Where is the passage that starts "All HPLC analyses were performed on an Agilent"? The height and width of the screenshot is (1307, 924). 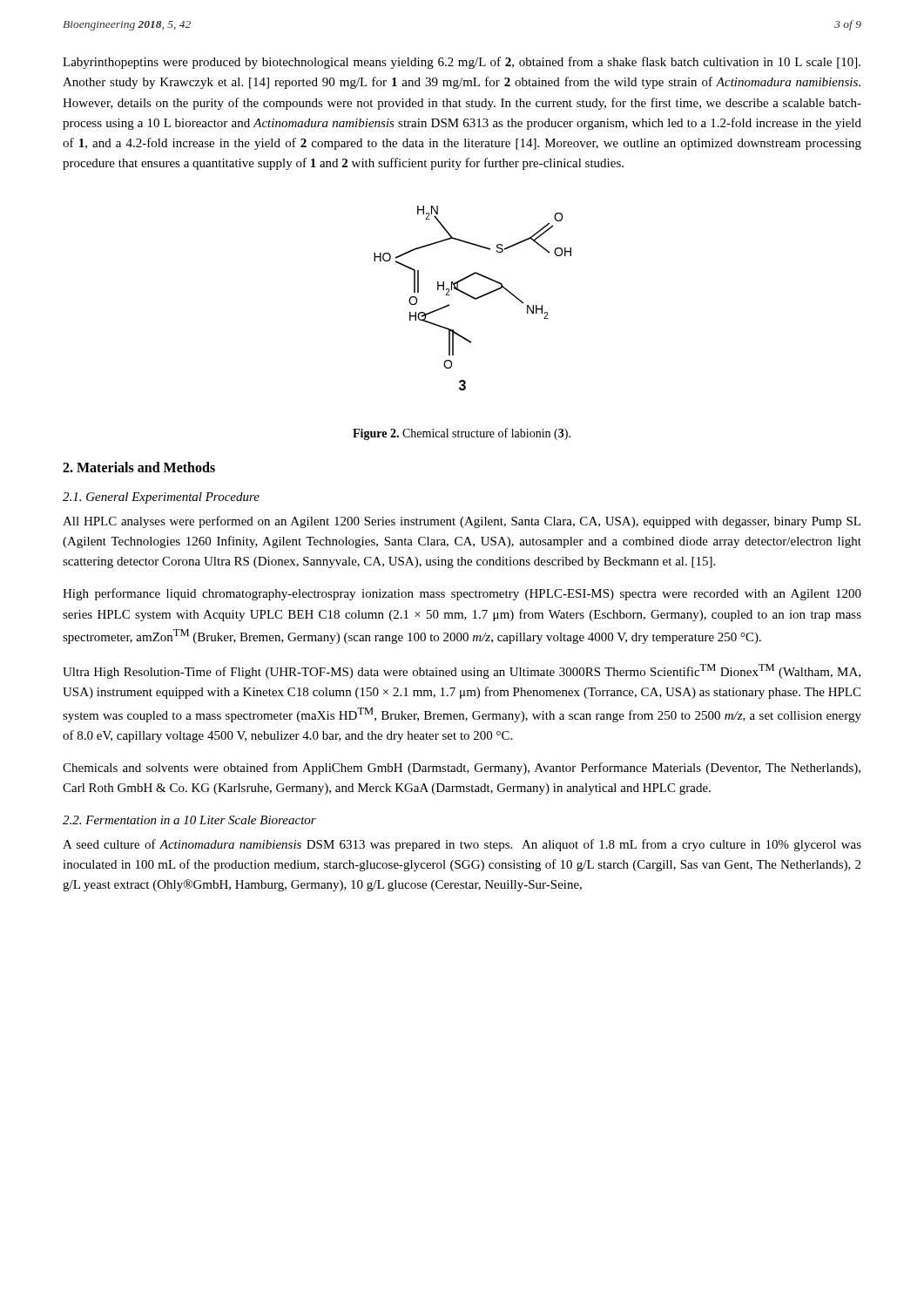click(462, 541)
